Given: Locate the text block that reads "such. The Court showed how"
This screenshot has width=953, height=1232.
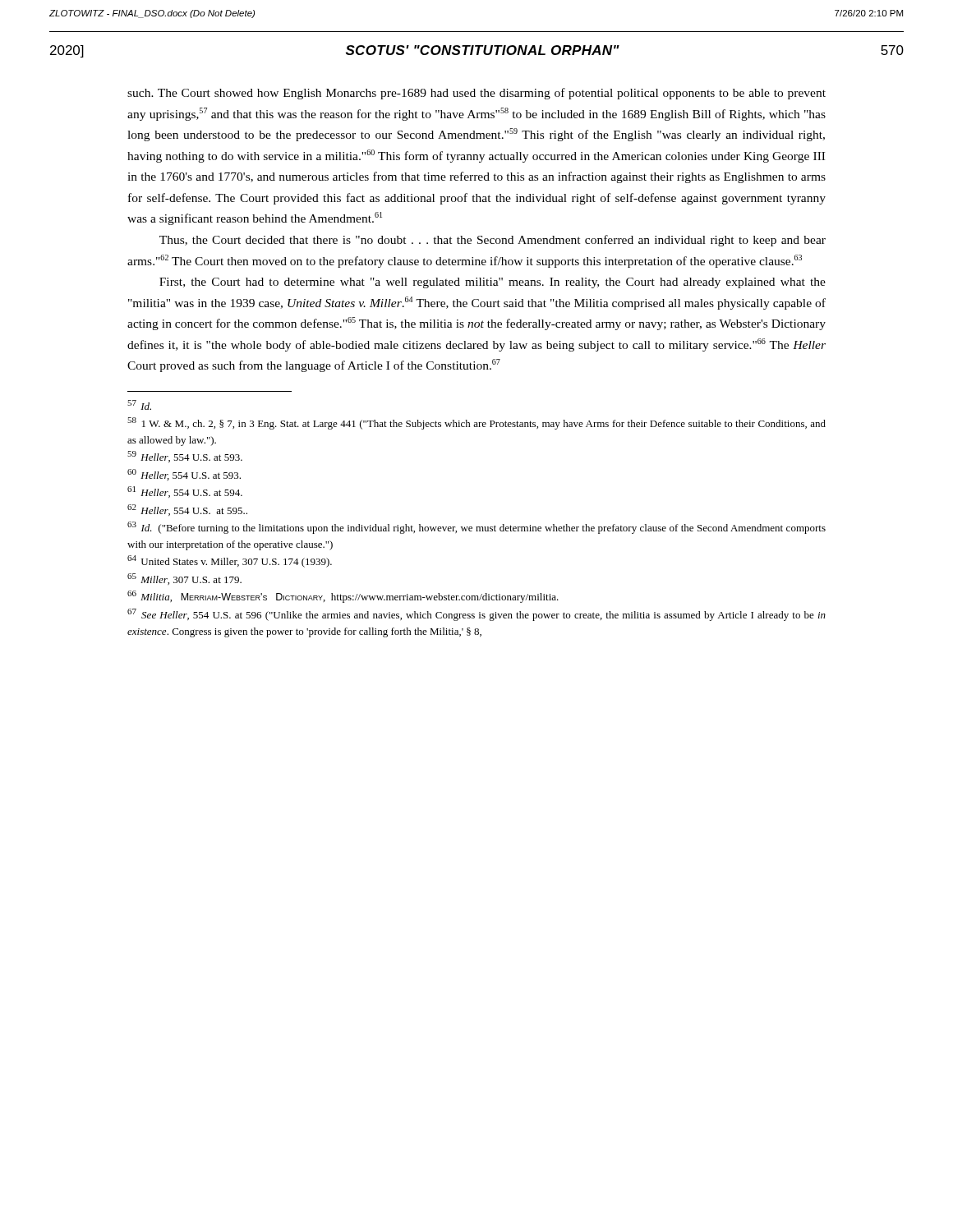Looking at the screenshot, I should pyautogui.click(x=476, y=156).
